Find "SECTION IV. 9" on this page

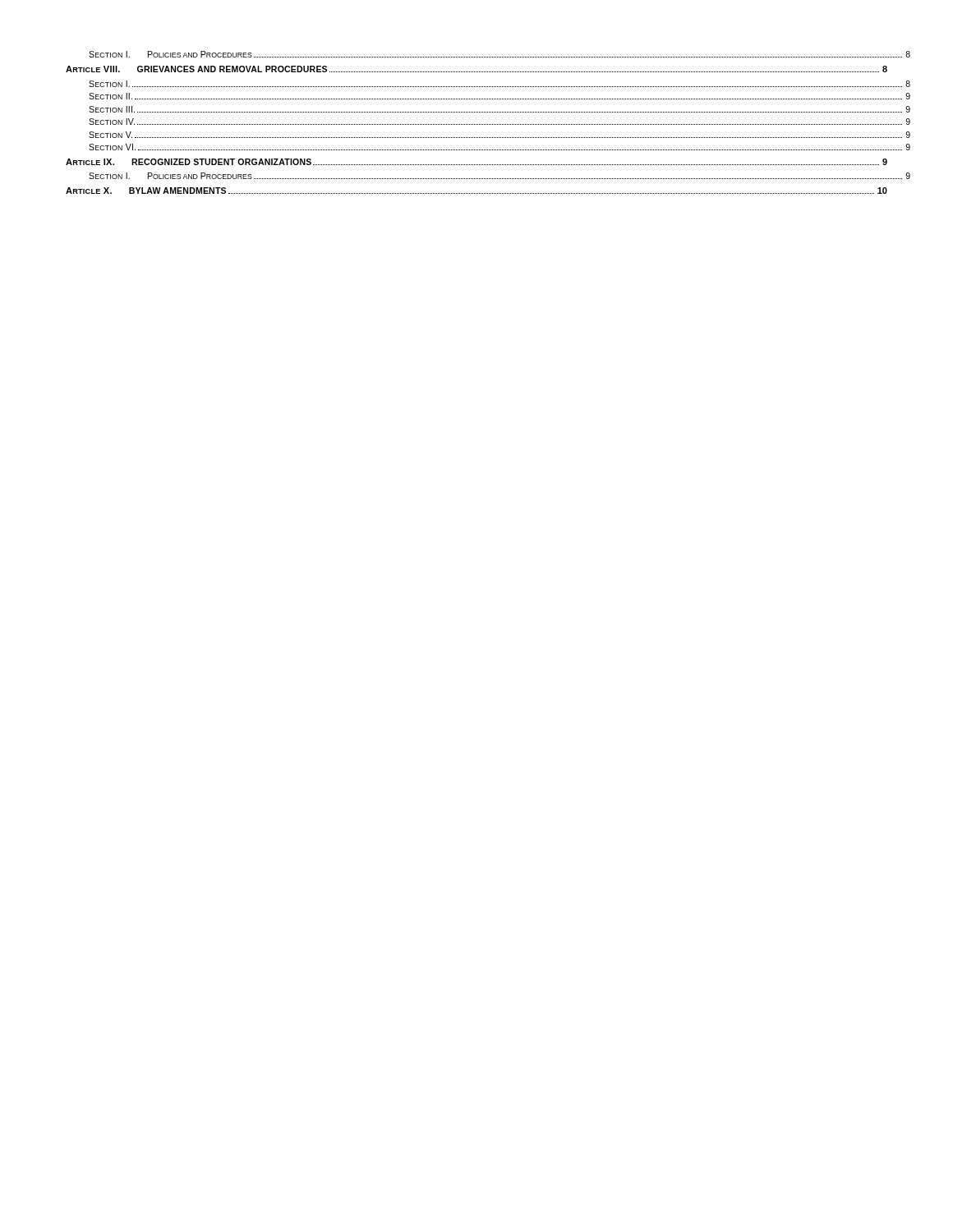point(500,121)
